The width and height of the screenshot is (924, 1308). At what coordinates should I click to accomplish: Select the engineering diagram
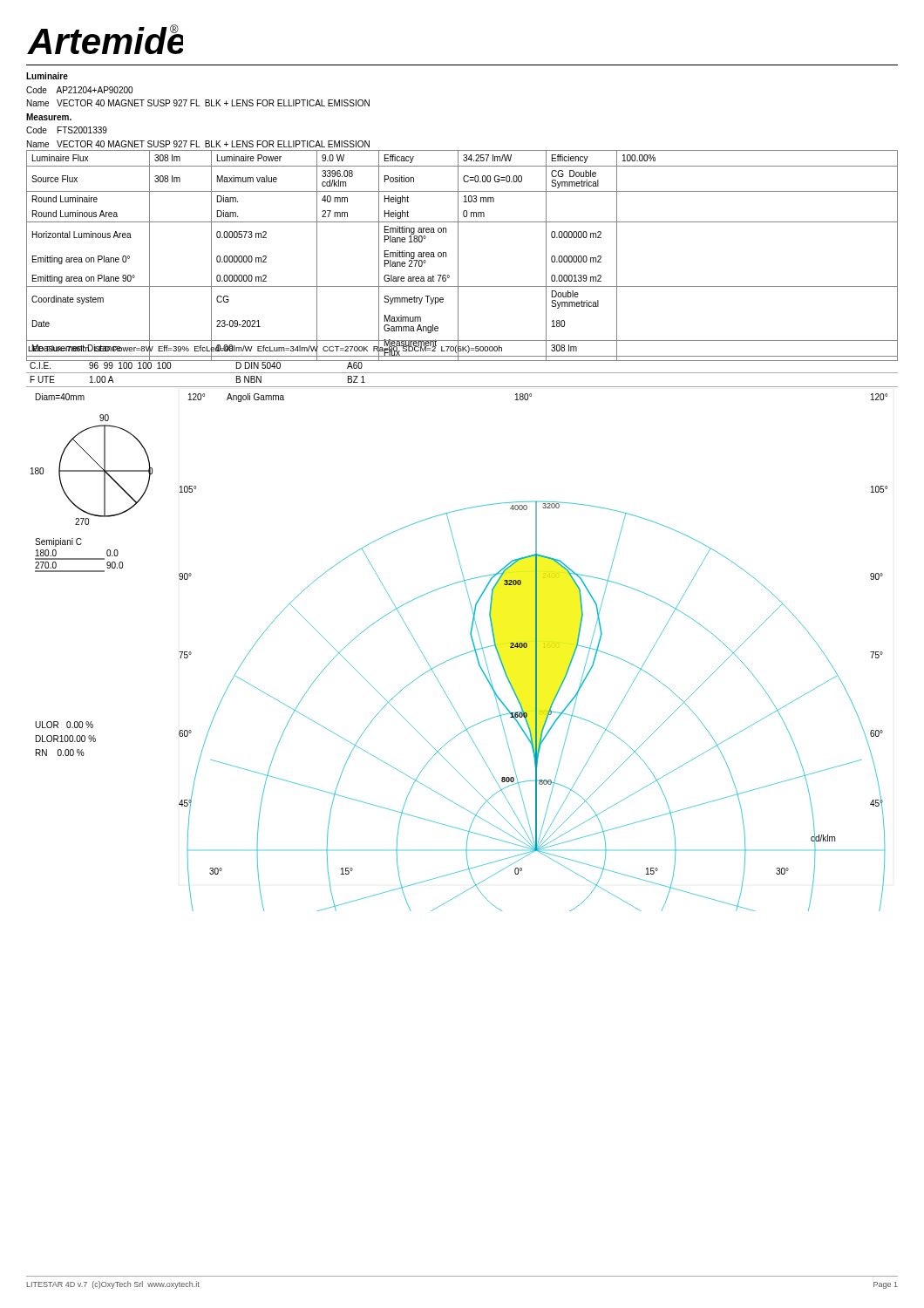(462, 650)
